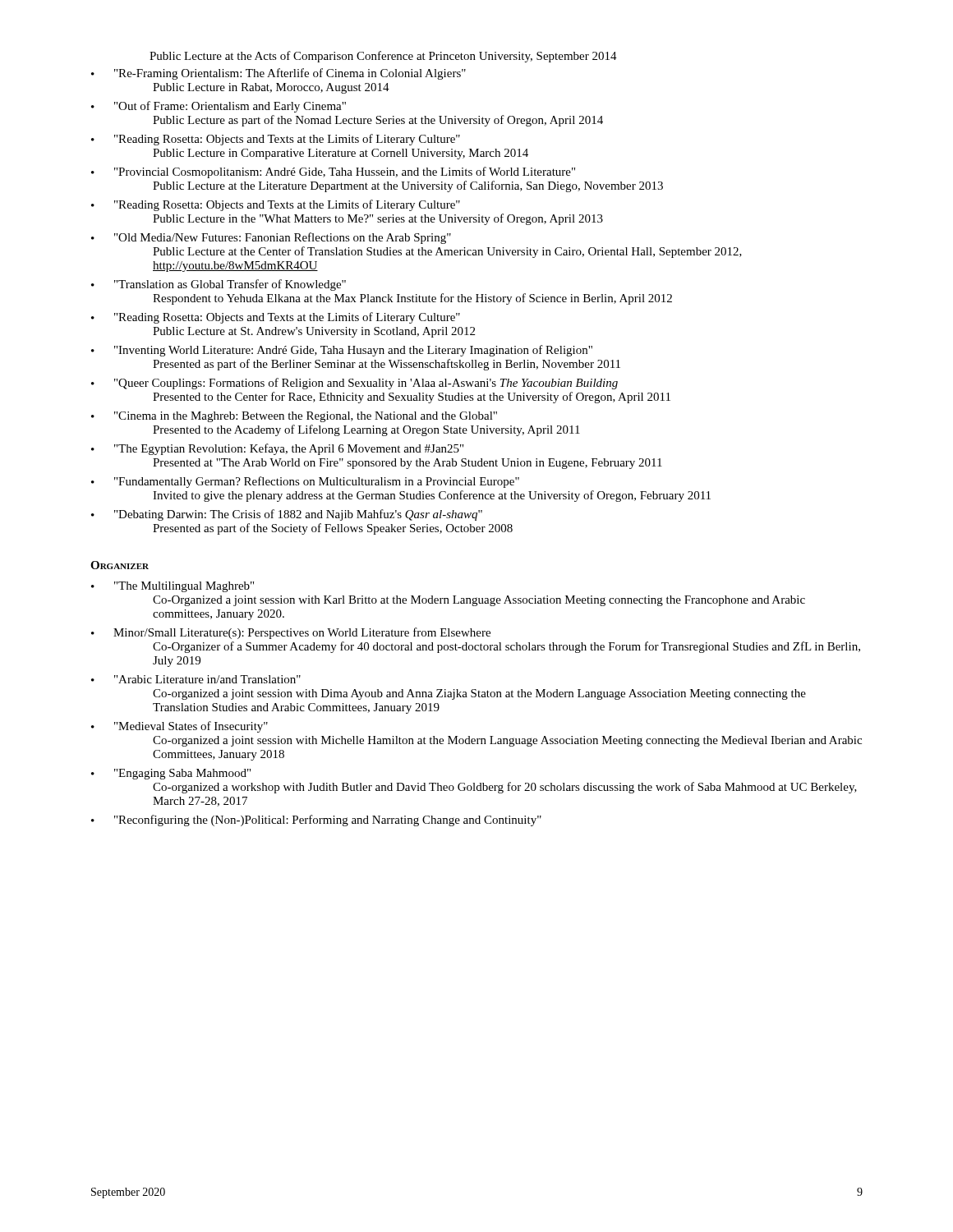
Task: Select the list item that reads "• "Engaging Saba Mahmood" Co-organized a"
Action: (476, 787)
